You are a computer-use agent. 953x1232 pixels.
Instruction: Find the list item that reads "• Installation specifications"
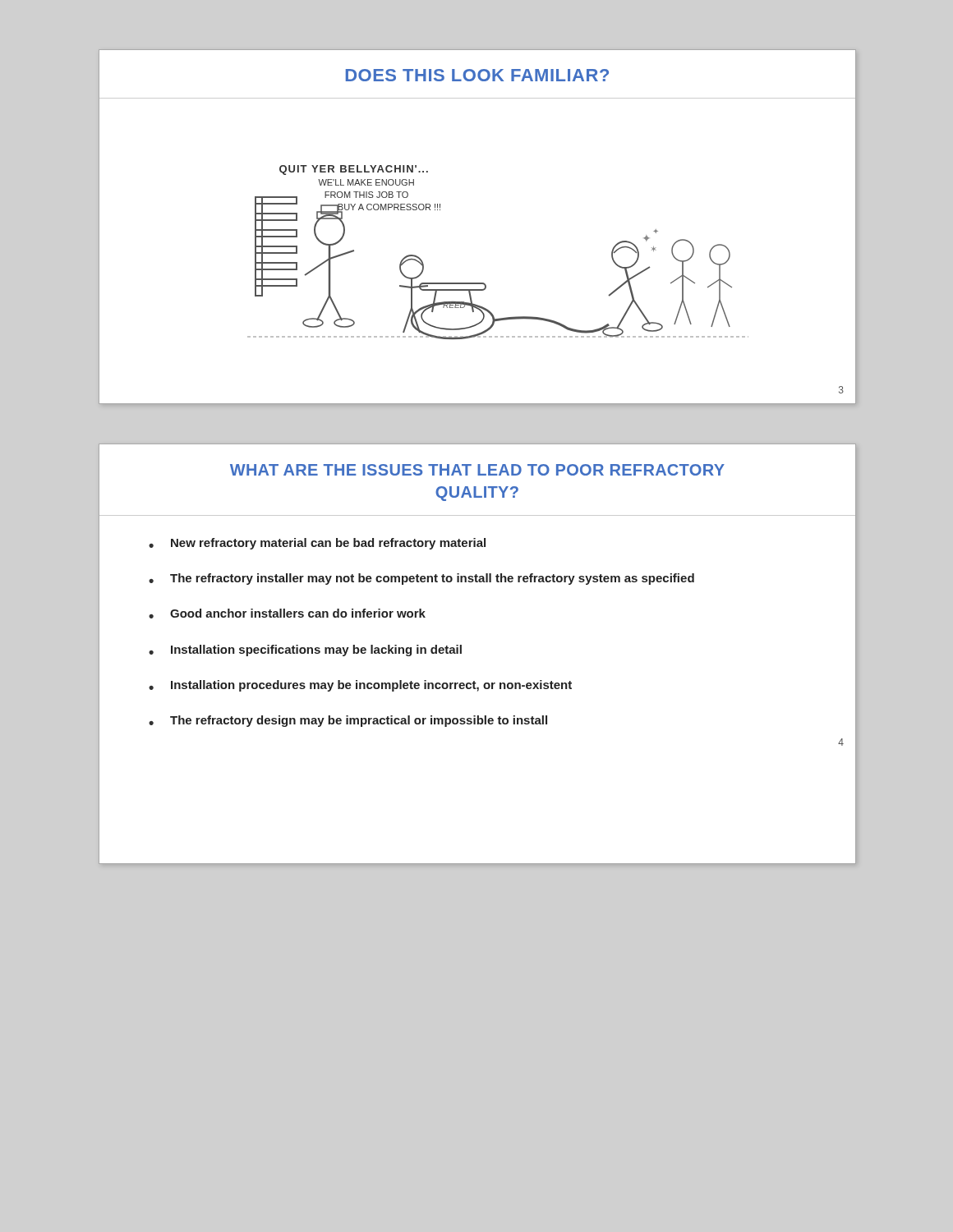[x=306, y=651]
